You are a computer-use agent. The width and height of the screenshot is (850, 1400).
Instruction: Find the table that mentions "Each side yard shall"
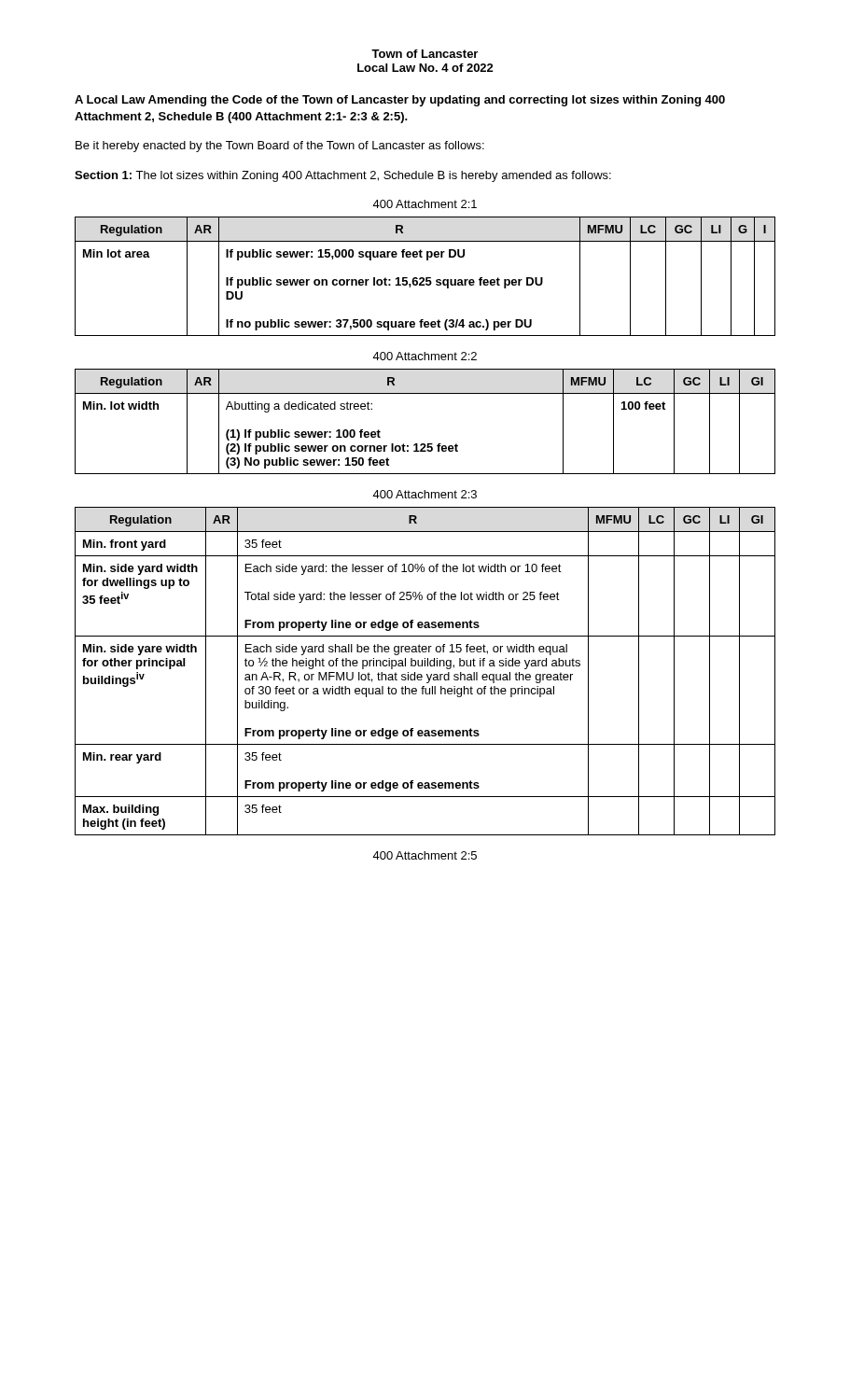click(425, 671)
